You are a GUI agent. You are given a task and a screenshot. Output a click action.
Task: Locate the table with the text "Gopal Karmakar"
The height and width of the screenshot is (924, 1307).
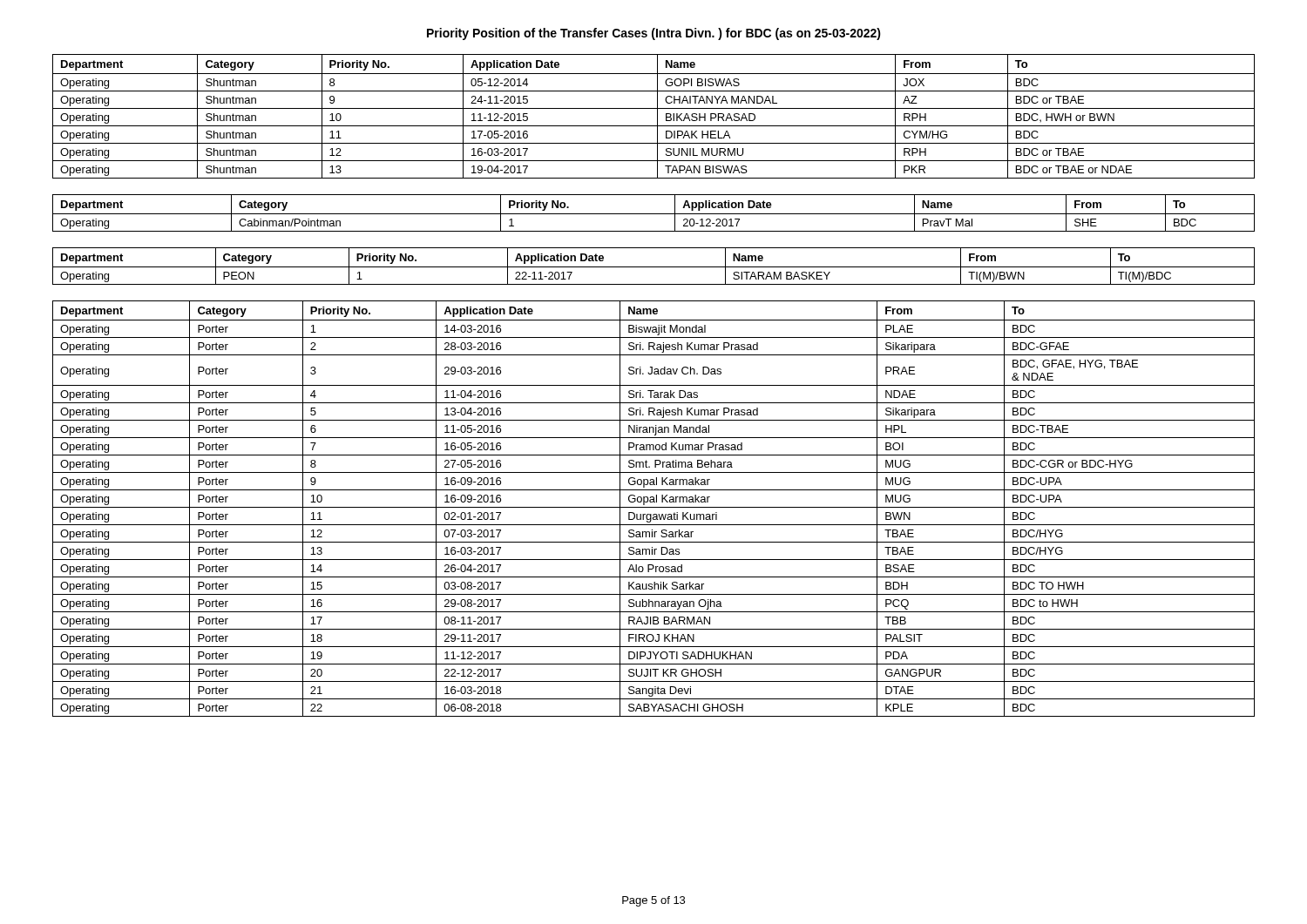point(654,509)
